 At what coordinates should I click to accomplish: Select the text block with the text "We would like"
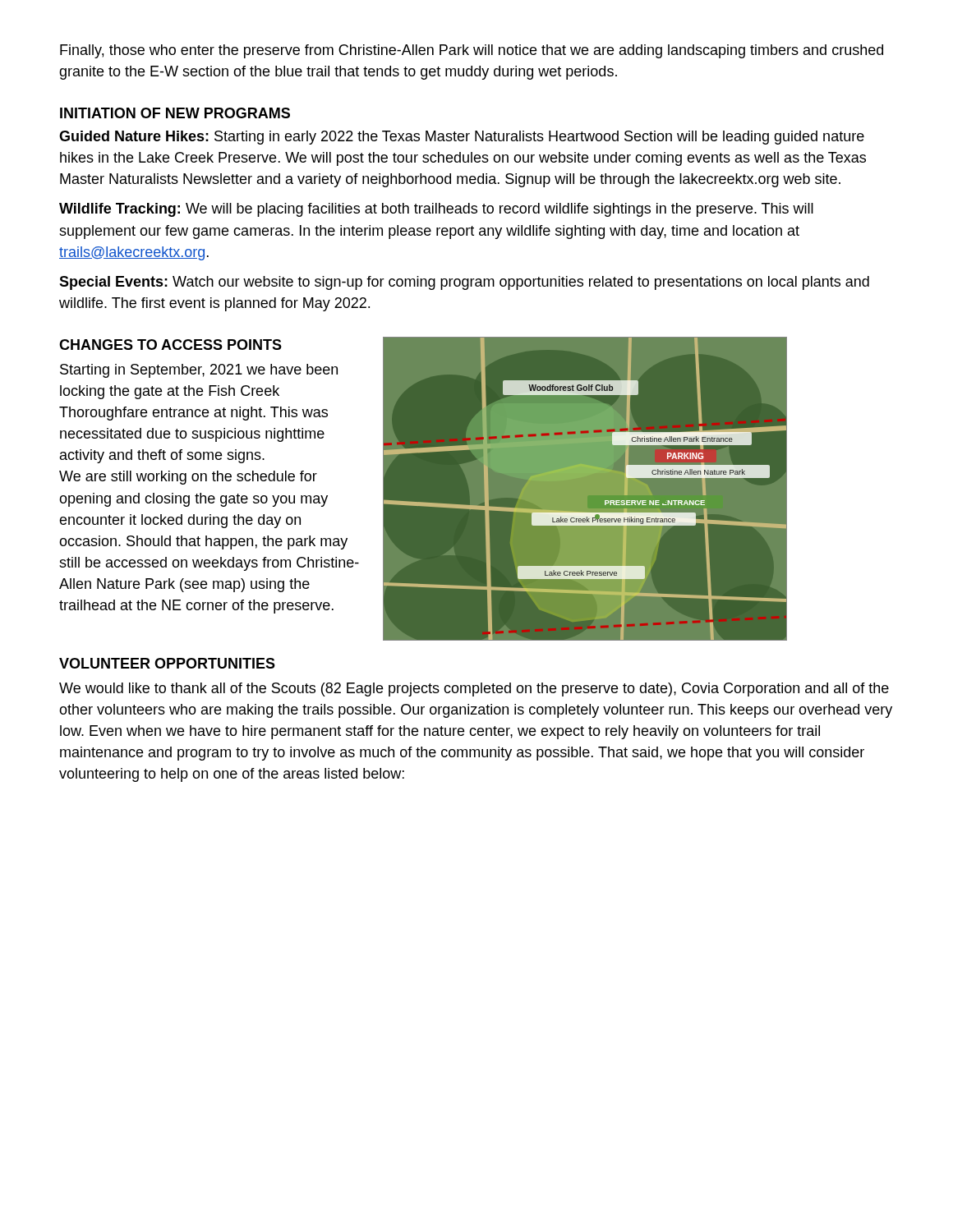coord(476,731)
